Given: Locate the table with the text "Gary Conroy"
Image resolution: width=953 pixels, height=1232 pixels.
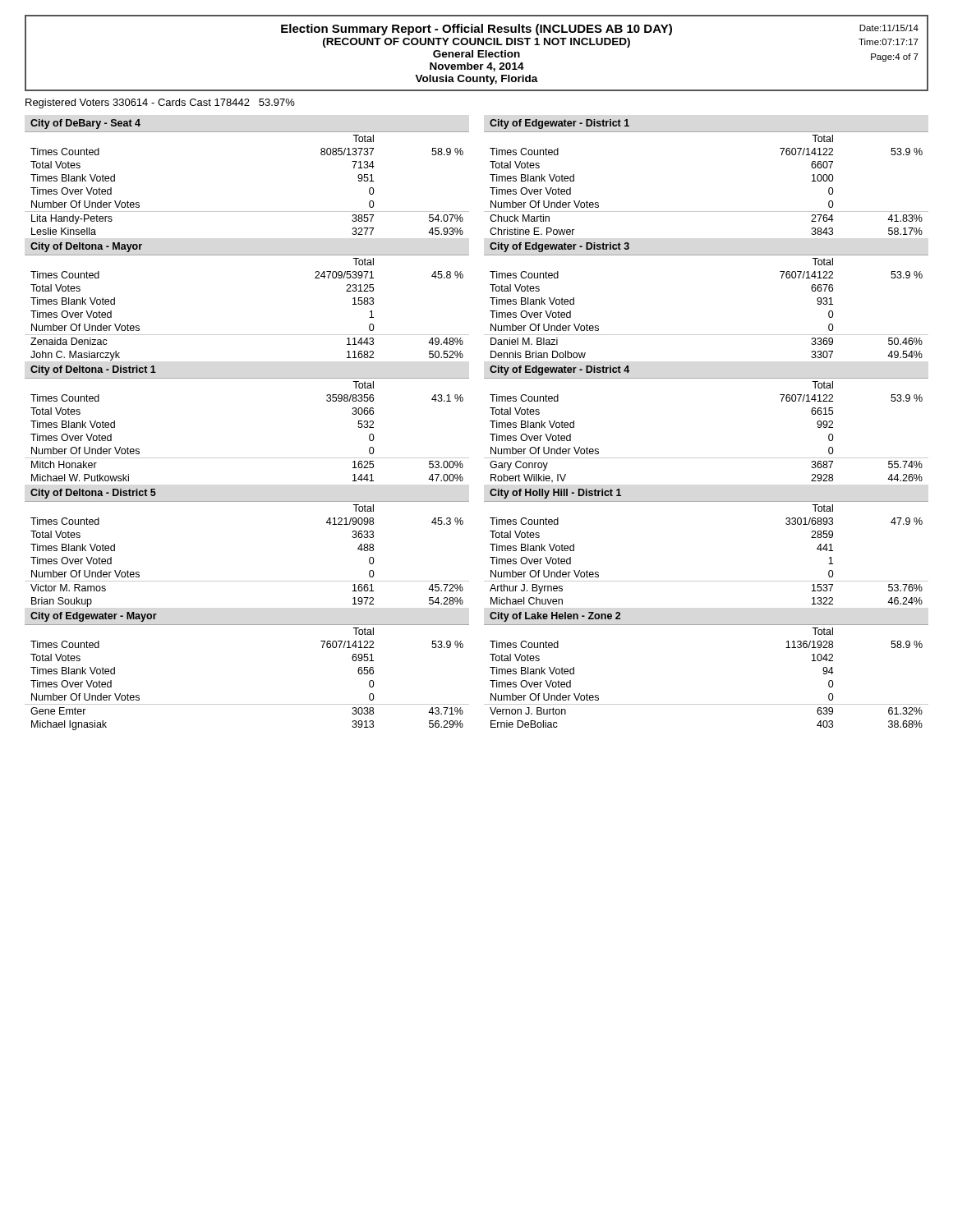Looking at the screenshot, I should coord(706,423).
